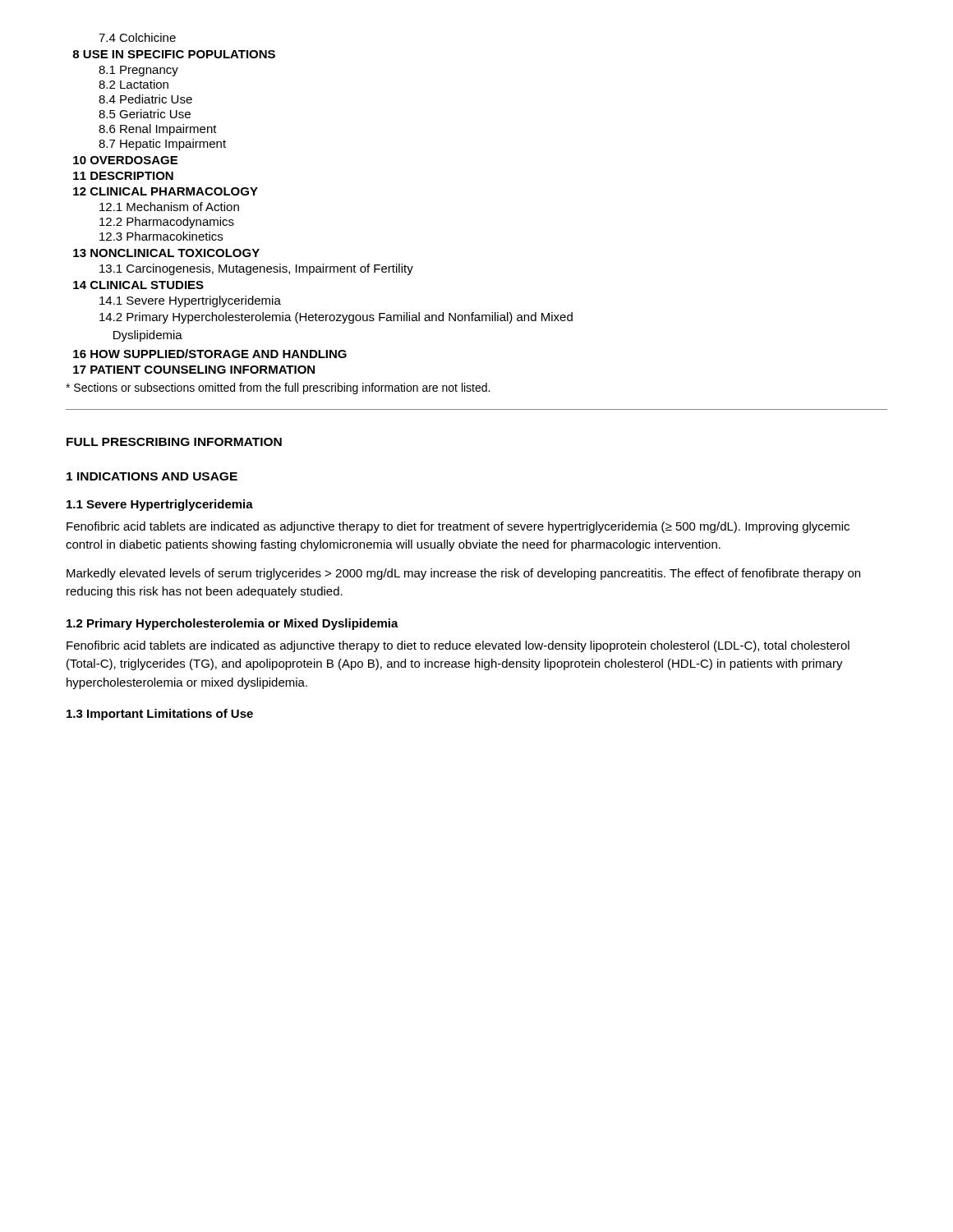Find the block starting "12.2 Pharmacodynamics"
The height and width of the screenshot is (1232, 953).
166,221
